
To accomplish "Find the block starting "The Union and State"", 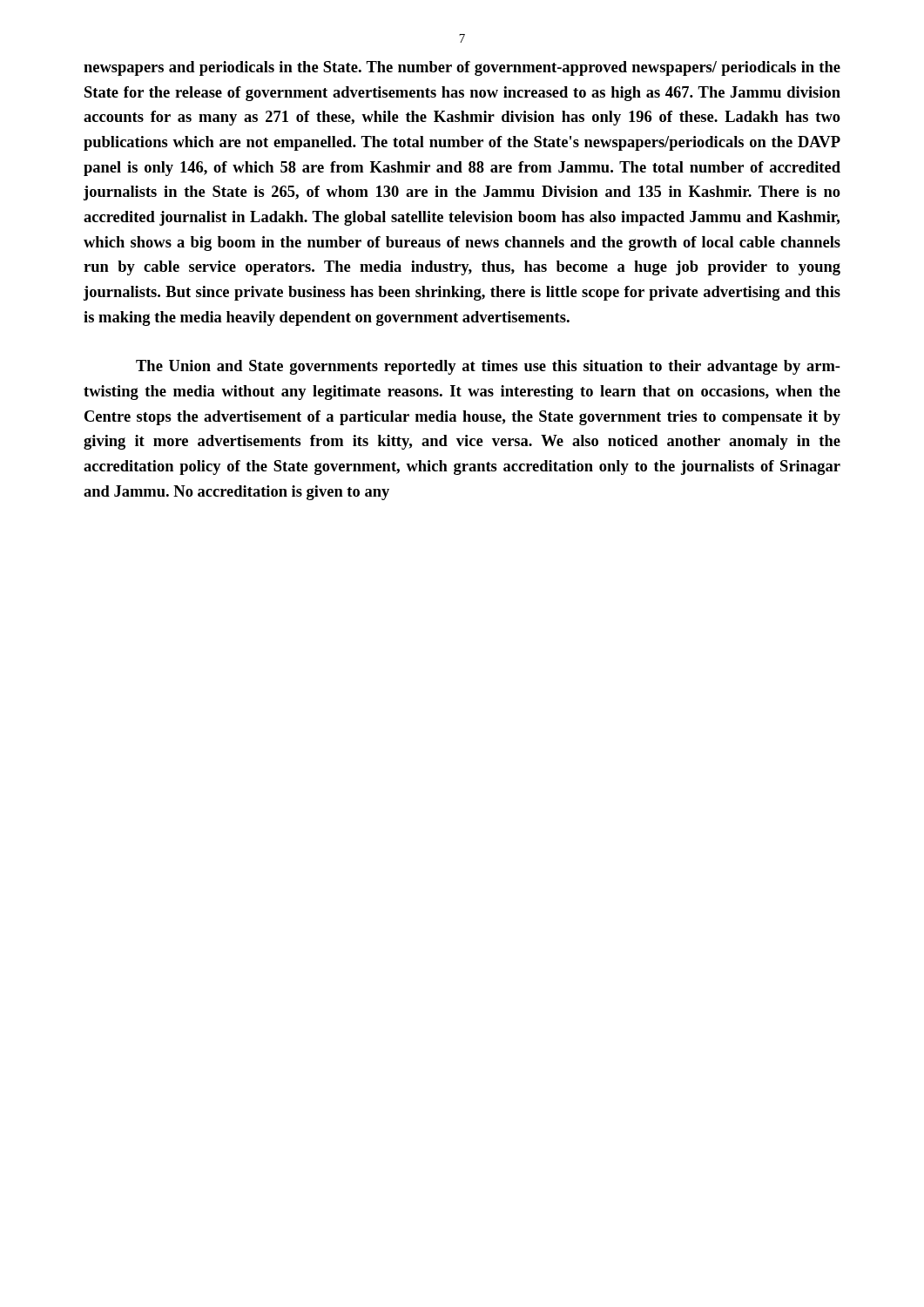I will (x=462, y=429).
